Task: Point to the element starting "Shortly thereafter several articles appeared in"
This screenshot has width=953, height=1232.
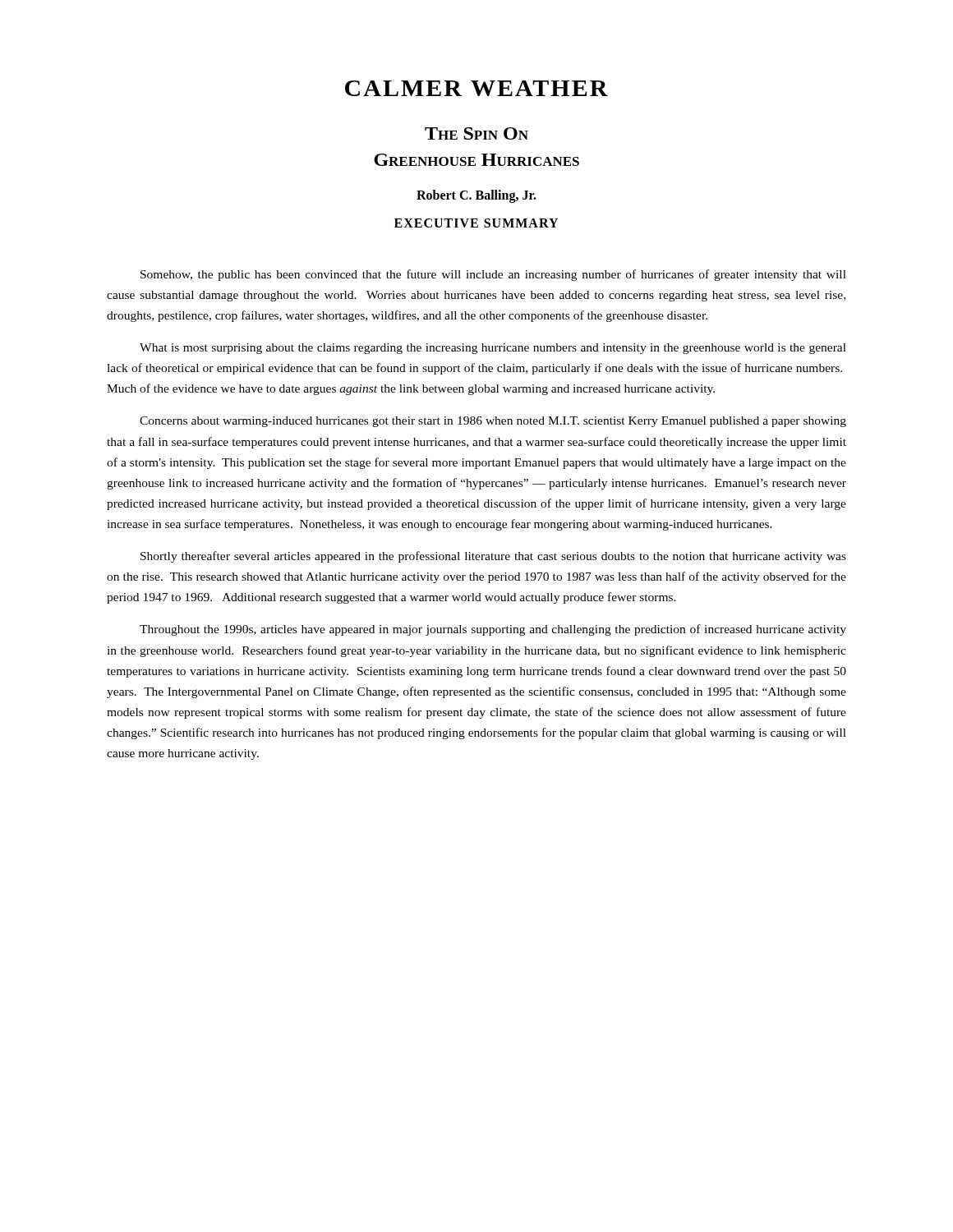Action: coord(476,576)
